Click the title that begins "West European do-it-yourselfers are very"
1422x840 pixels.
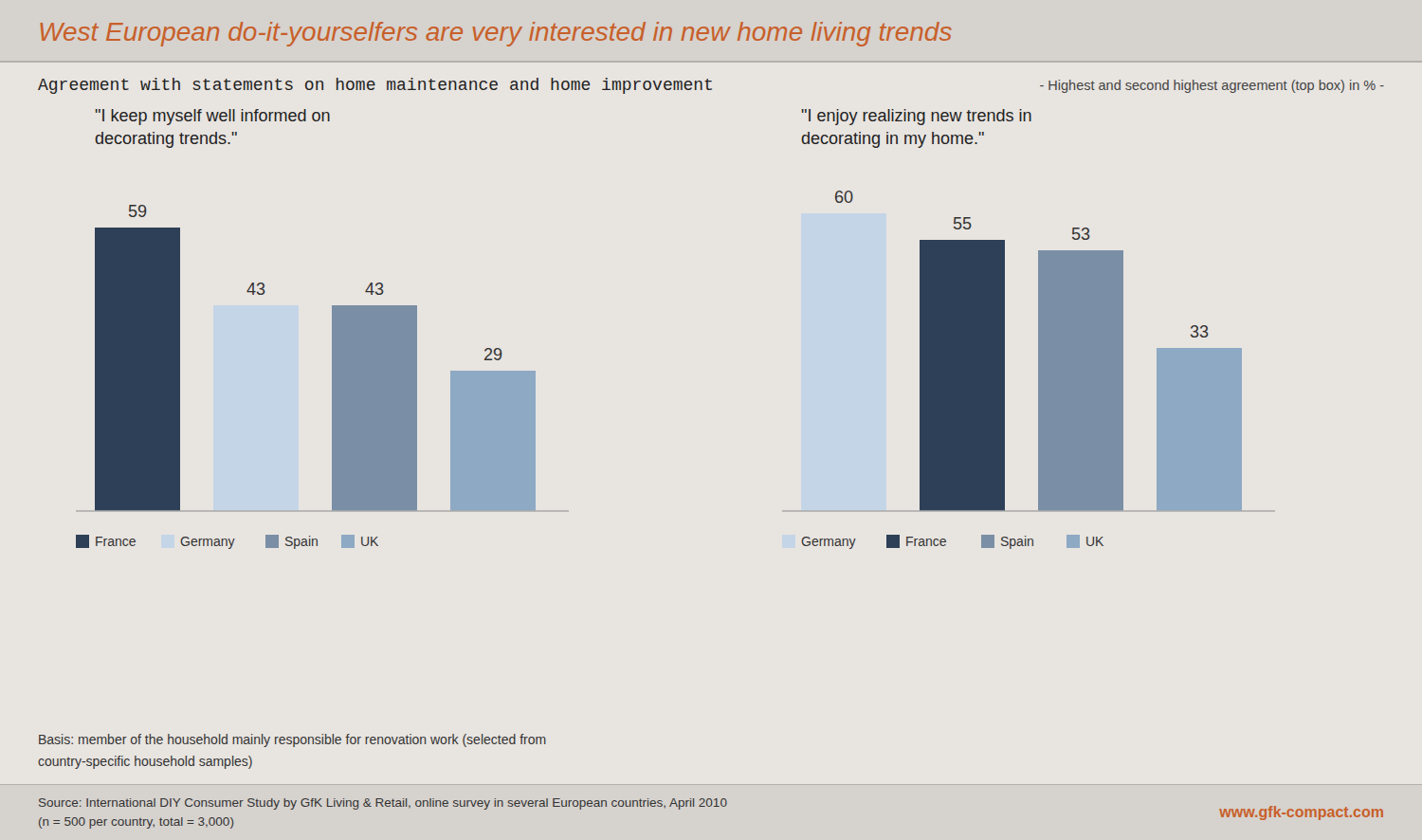(711, 32)
